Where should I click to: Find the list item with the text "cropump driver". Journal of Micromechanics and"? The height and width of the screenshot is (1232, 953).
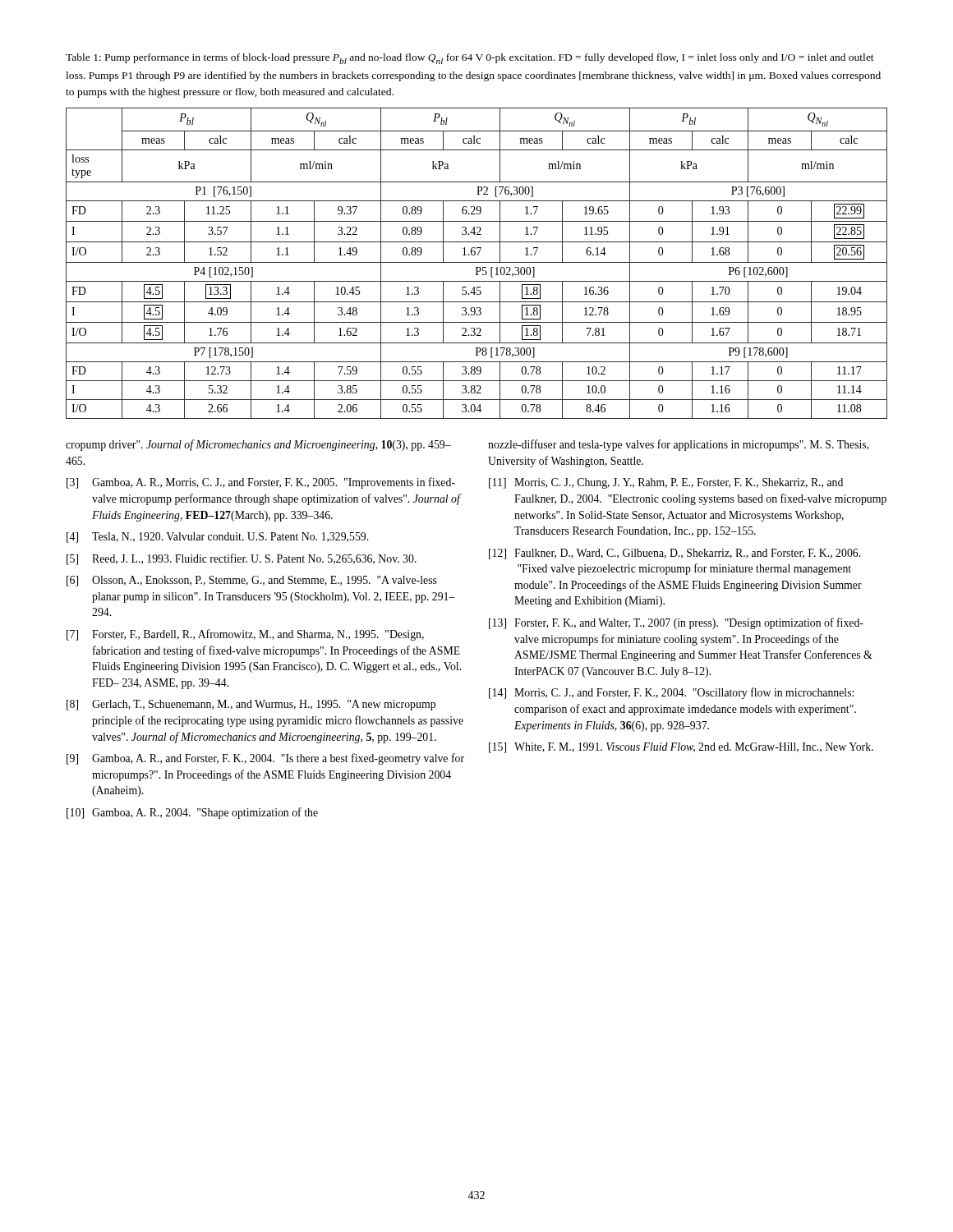(265, 453)
